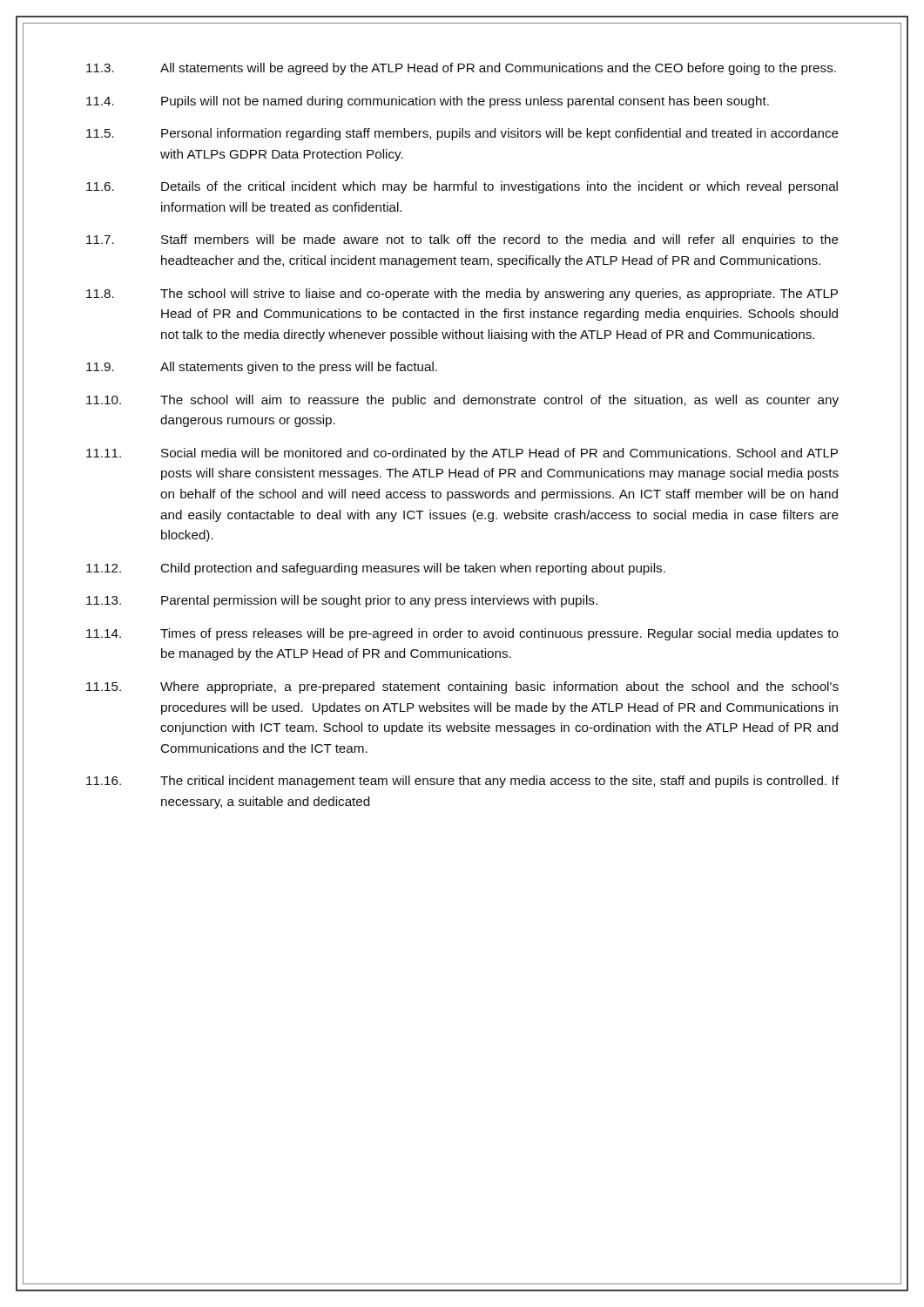The image size is (924, 1307).
Task: Find the text block starting "11.12. Child protection and safeguarding measures will be"
Action: tap(462, 568)
